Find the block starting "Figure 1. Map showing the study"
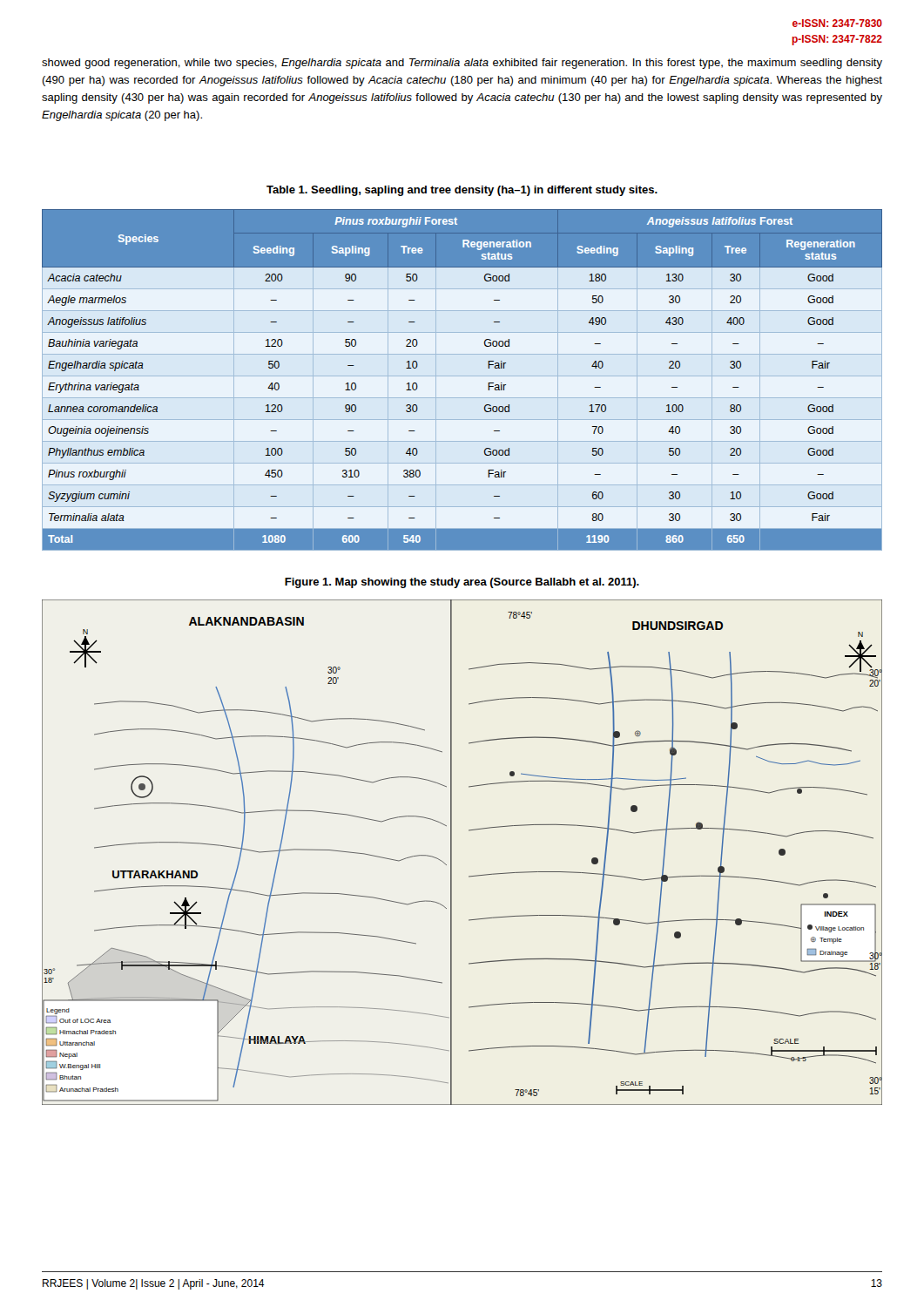924x1307 pixels. (462, 582)
